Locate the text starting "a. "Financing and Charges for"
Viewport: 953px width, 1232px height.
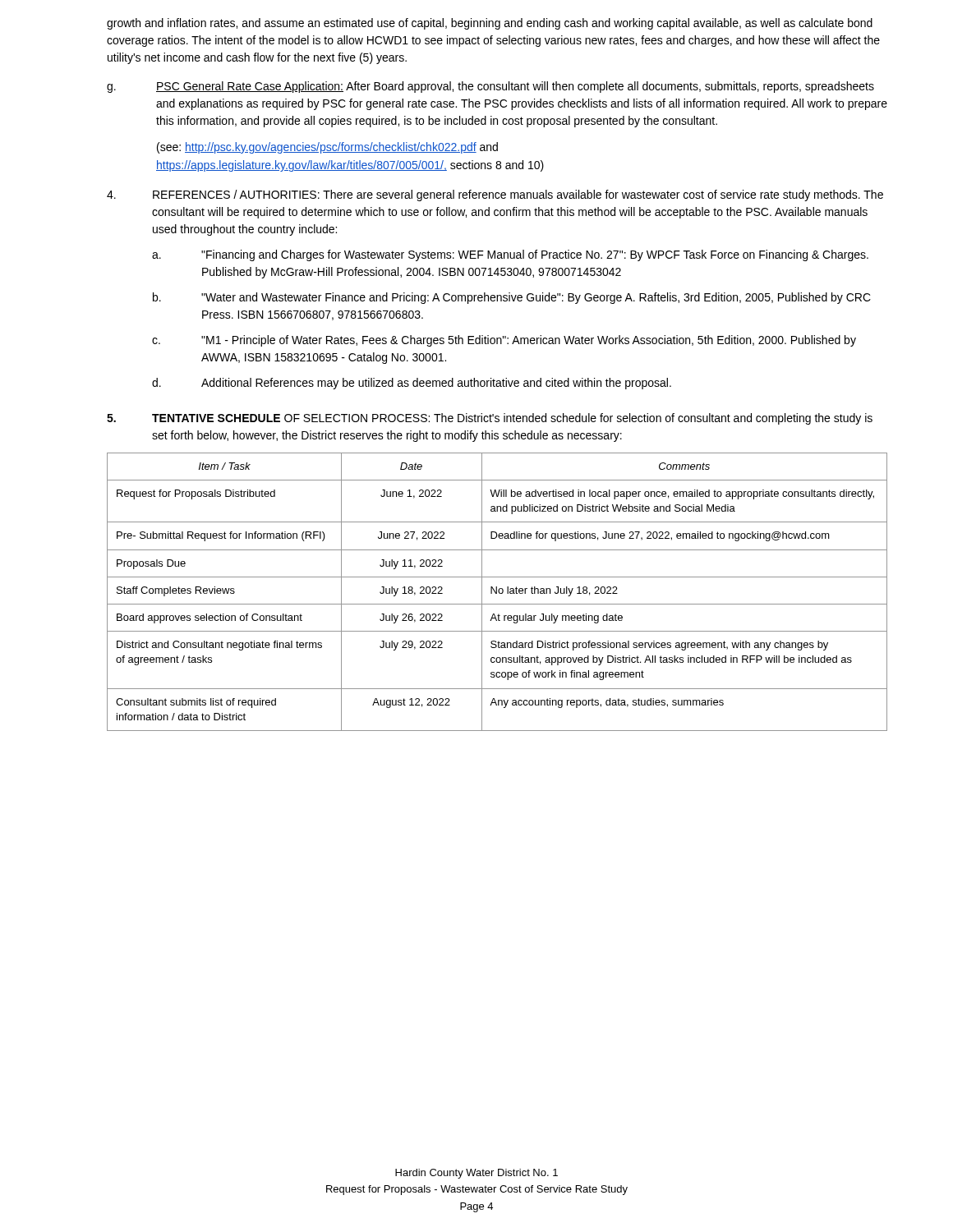[520, 264]
